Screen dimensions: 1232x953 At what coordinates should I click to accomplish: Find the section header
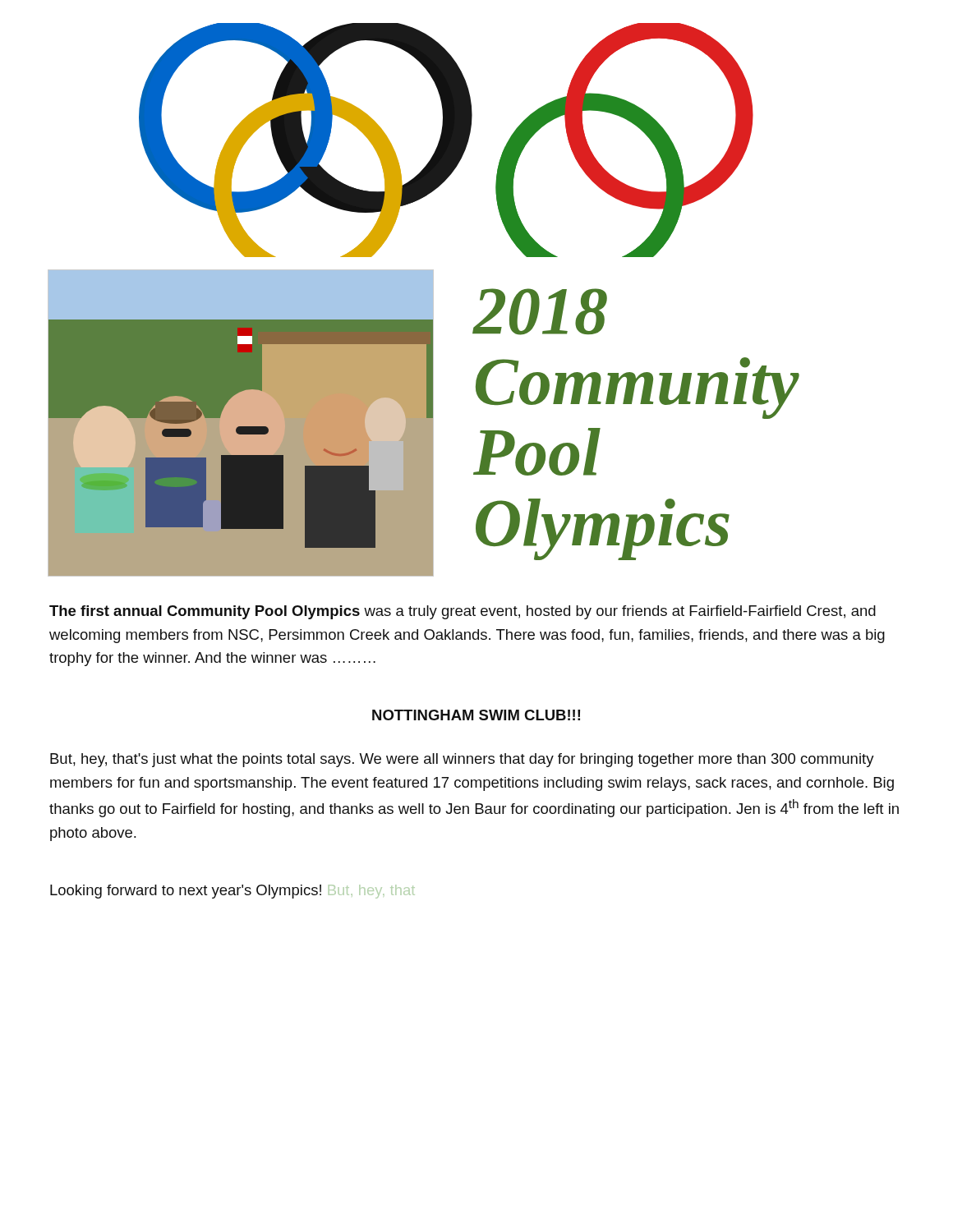tap(476, 715)
